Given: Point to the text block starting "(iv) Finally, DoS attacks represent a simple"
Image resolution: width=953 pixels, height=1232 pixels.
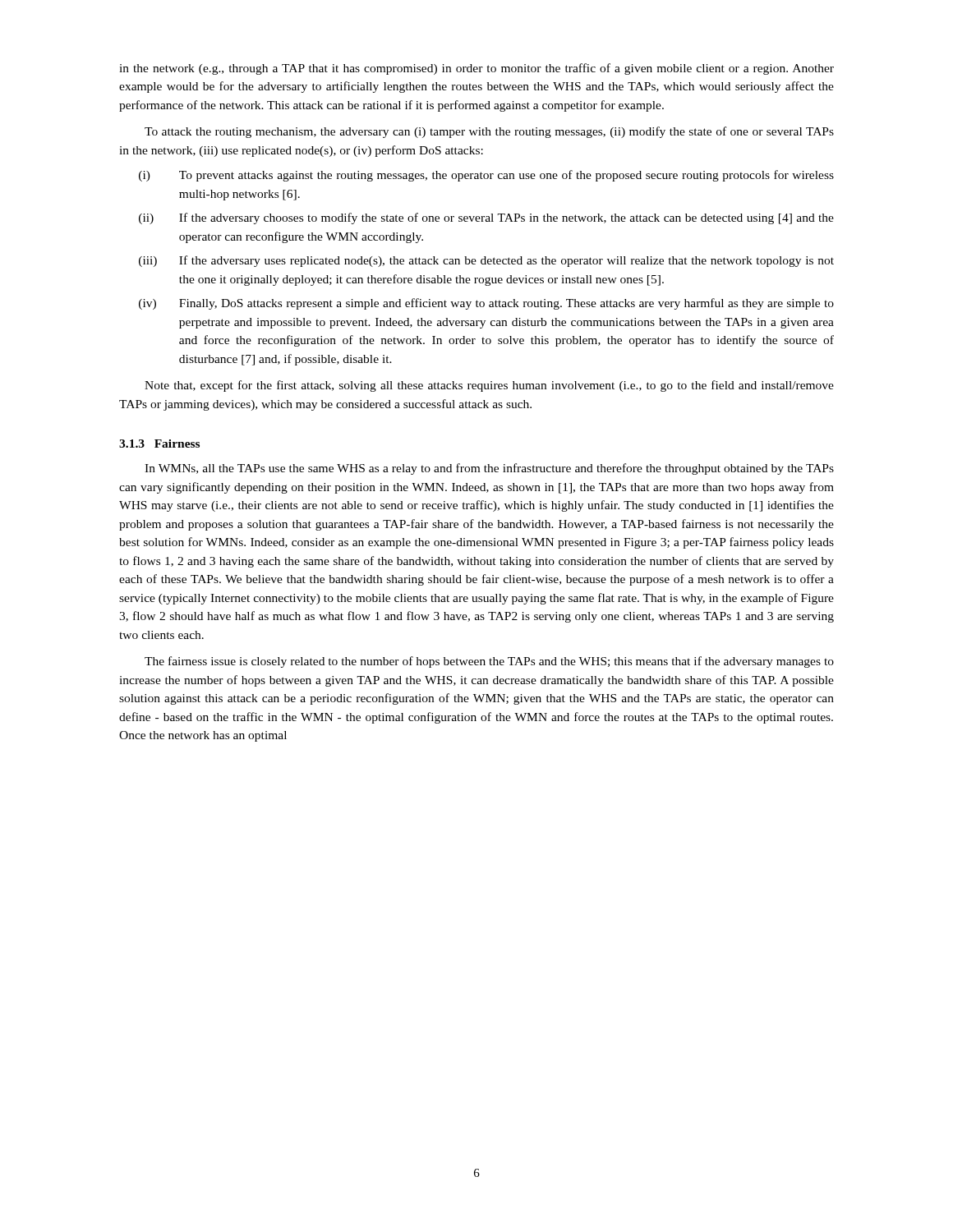Looking at the screenshot, I should click(x=486, y=331).
